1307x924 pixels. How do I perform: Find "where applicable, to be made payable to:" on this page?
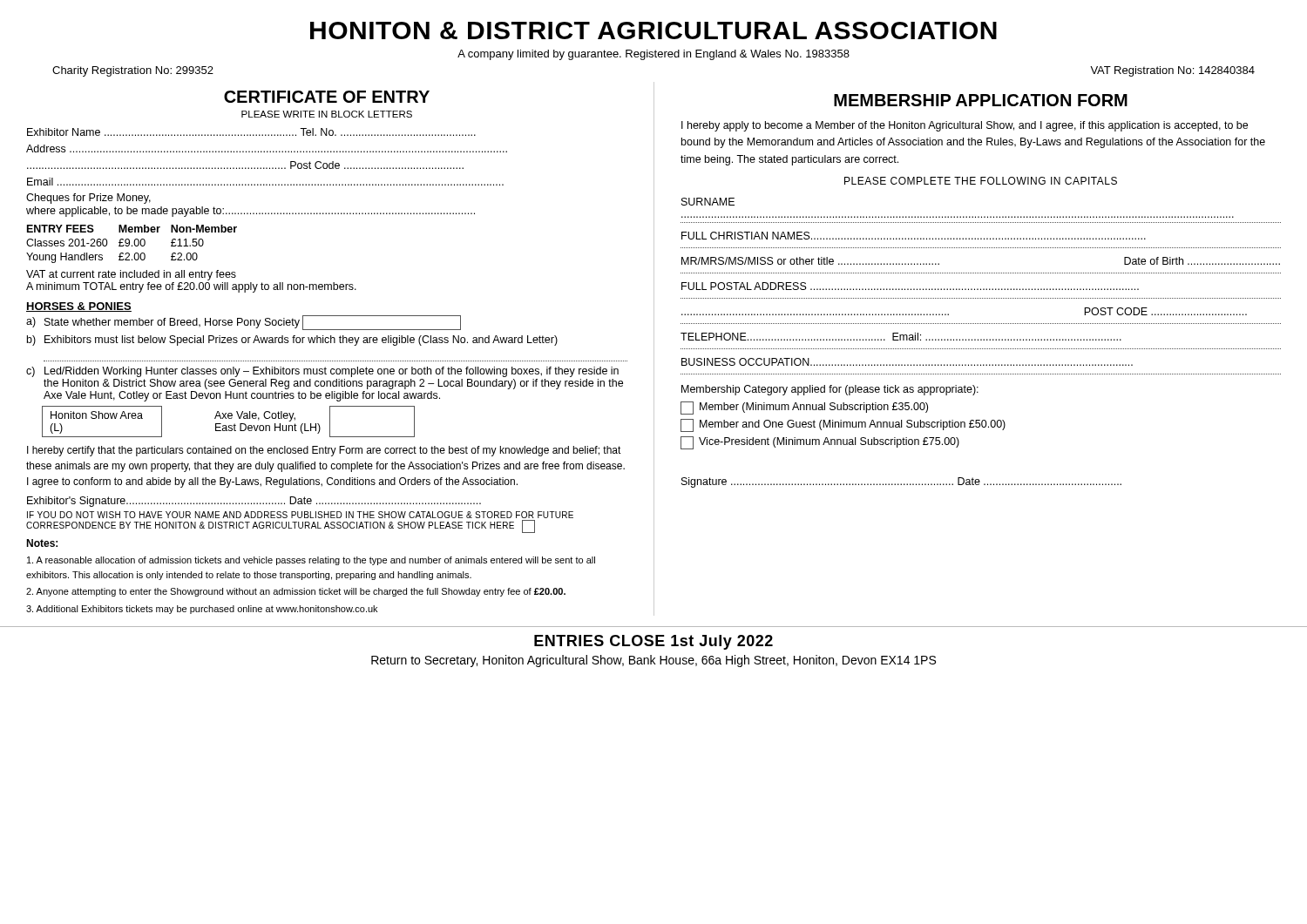(x=251, y=211)
